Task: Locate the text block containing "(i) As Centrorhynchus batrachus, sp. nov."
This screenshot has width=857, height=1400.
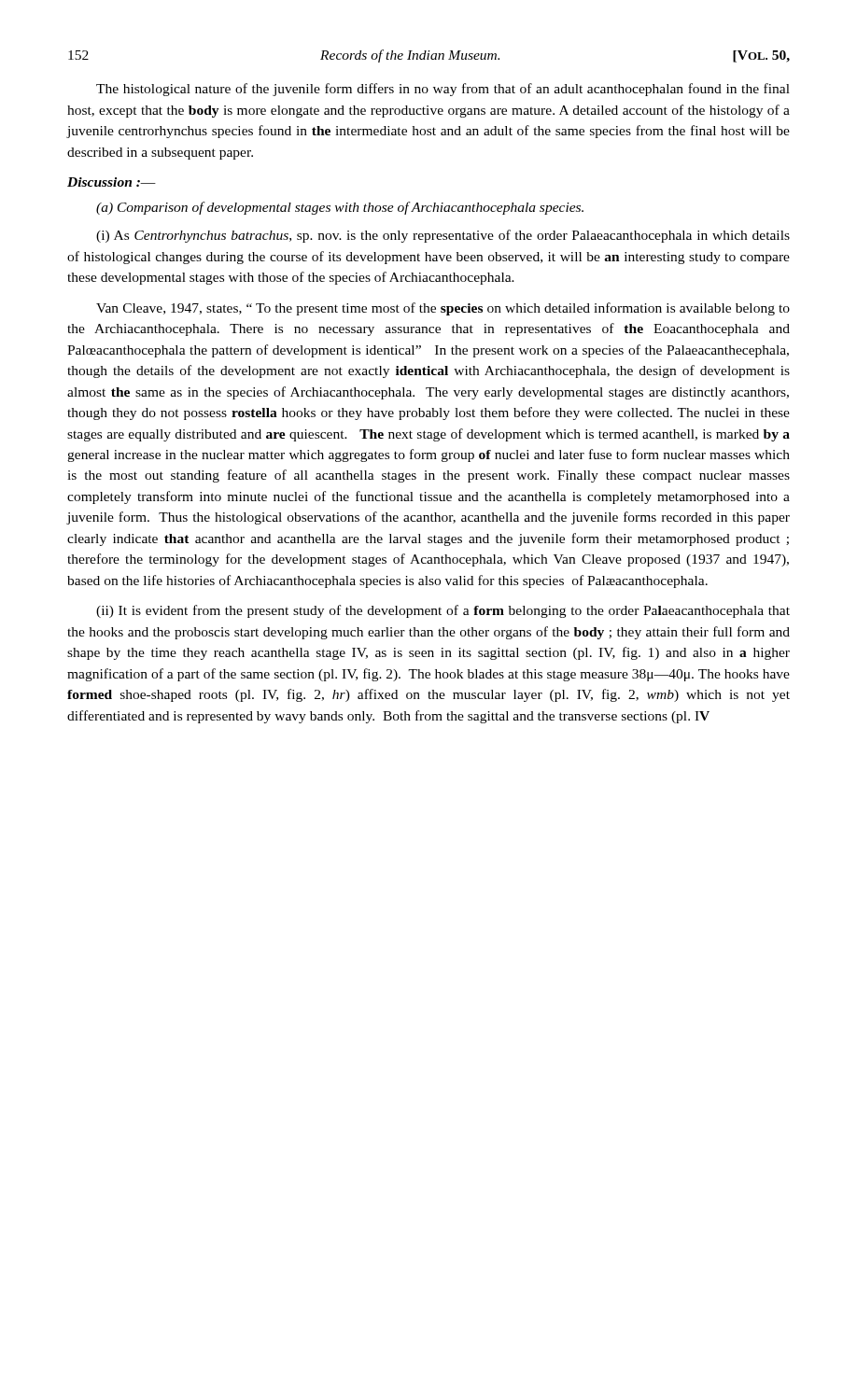Action: tap(428, 256)
